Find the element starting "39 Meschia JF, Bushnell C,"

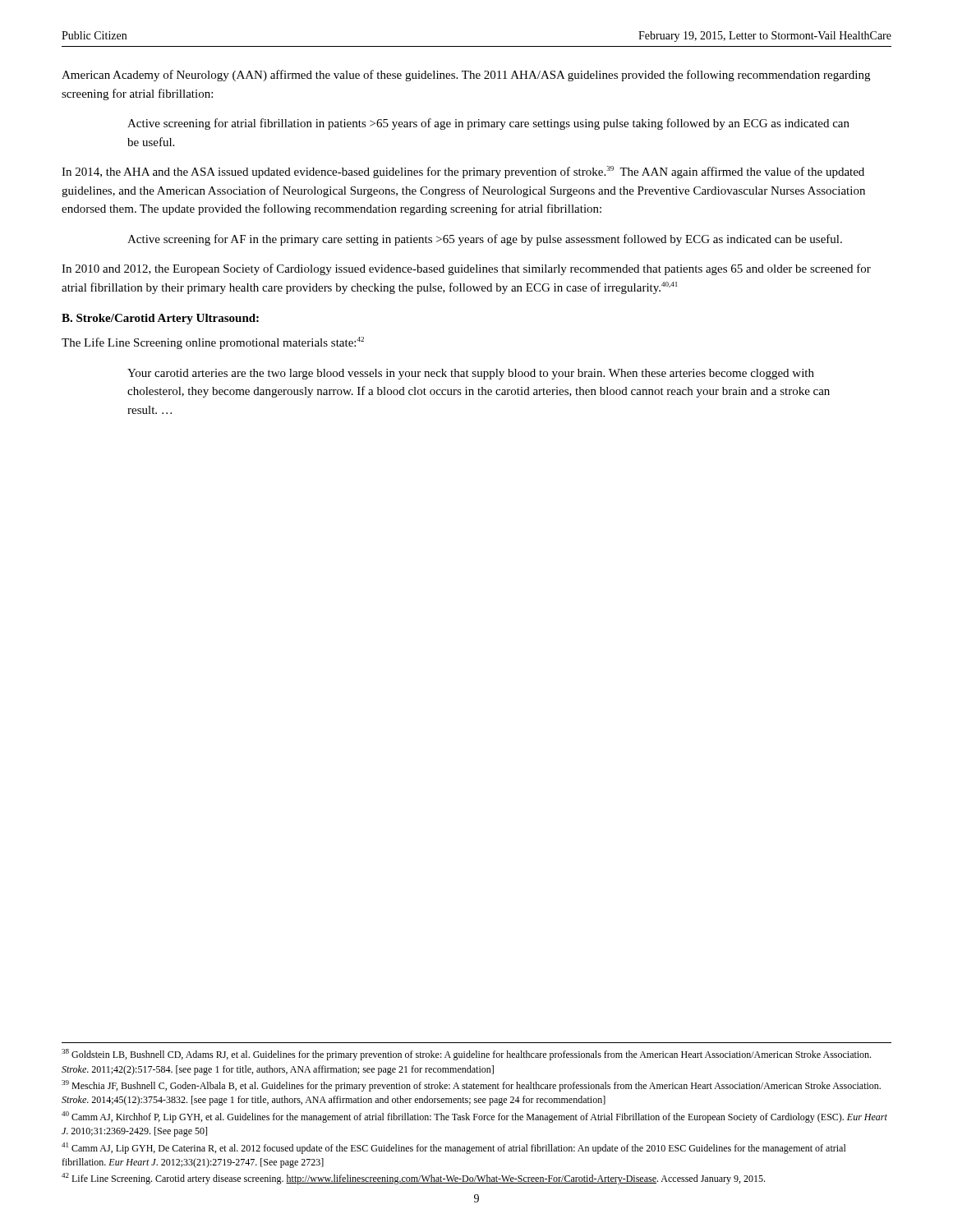point(471,1093)
